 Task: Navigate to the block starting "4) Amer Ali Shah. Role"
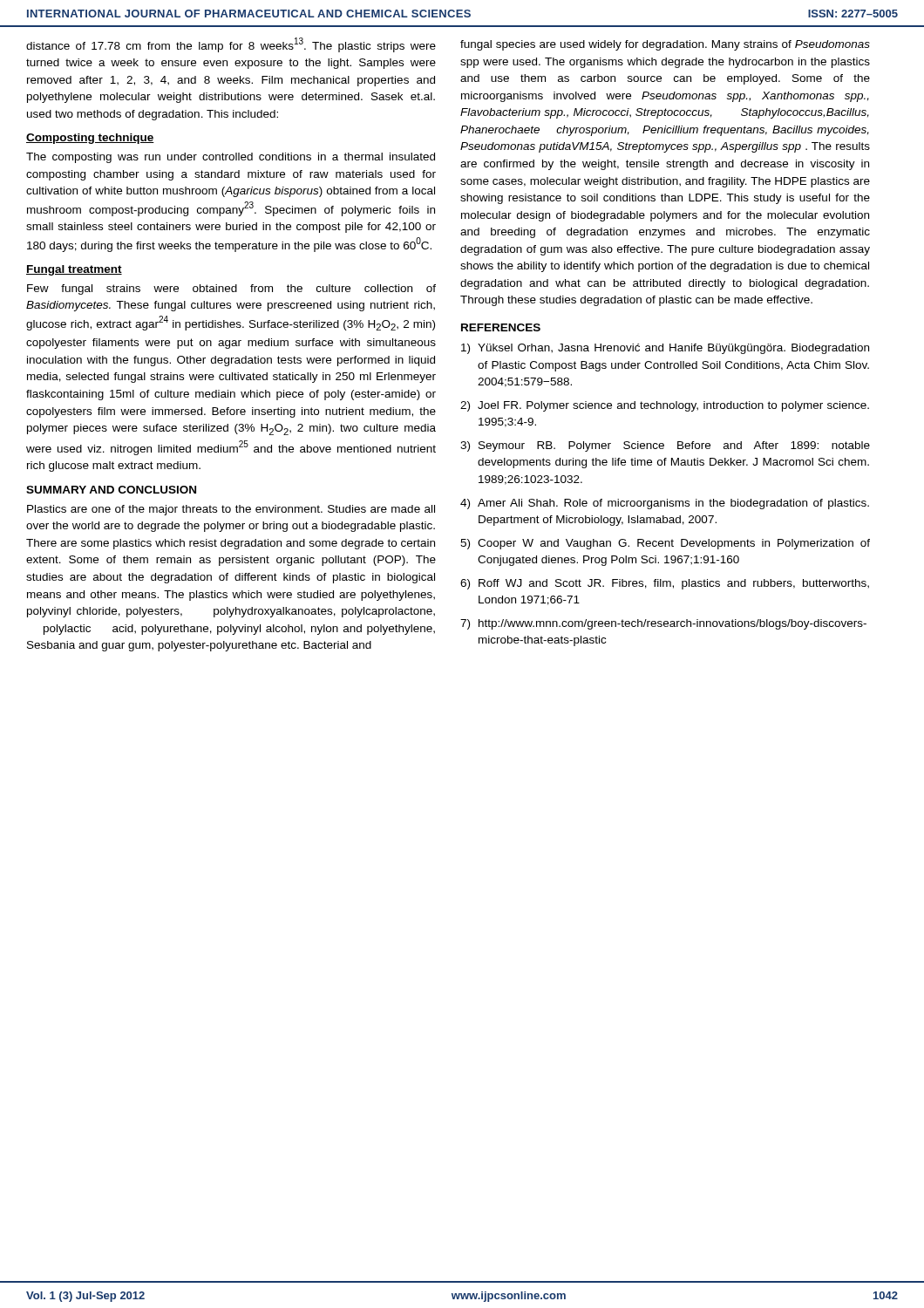tap(665, 511)
